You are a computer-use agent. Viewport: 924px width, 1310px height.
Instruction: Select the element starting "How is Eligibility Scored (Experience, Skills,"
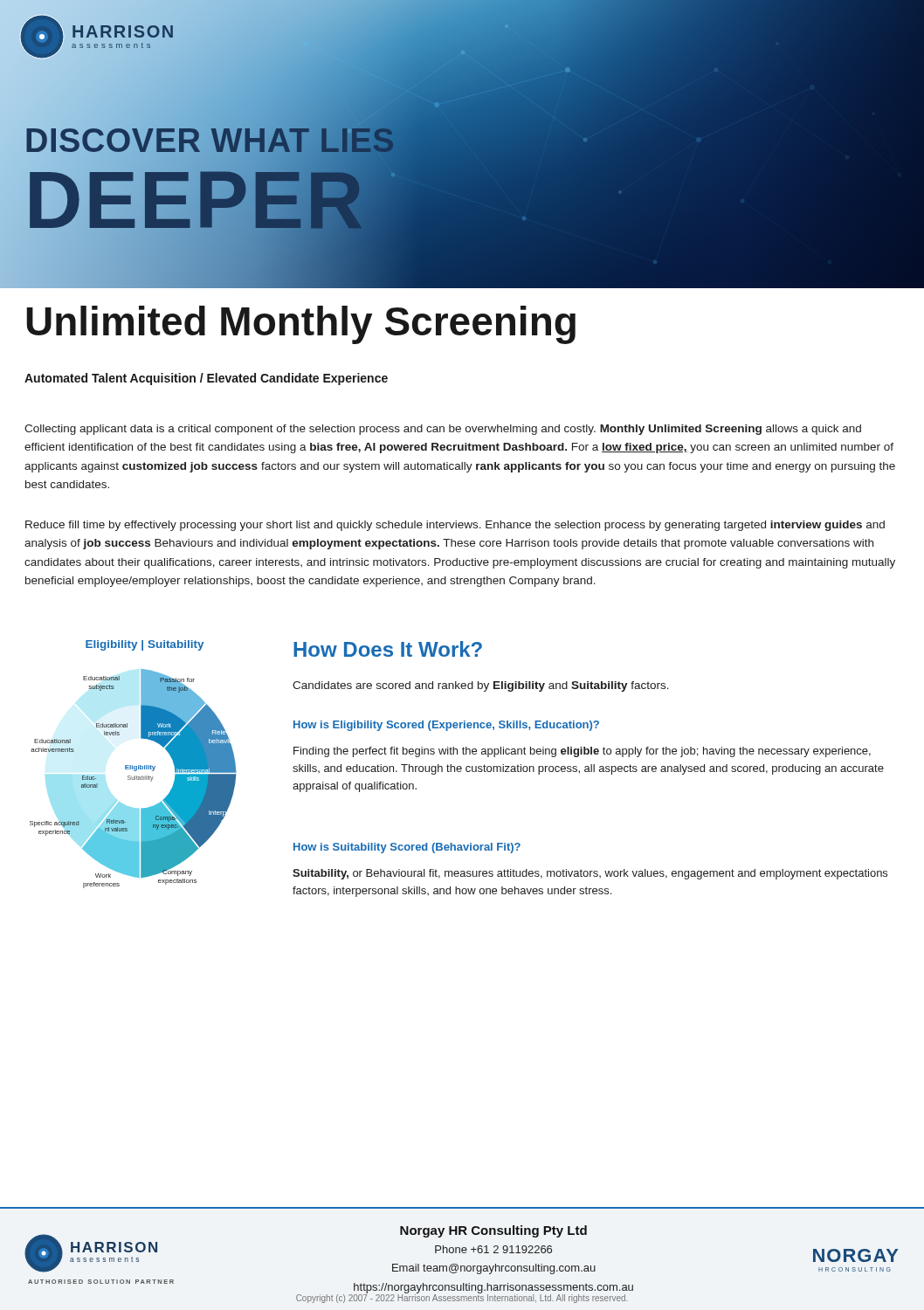pyautogui.click(x=446, y=724)
